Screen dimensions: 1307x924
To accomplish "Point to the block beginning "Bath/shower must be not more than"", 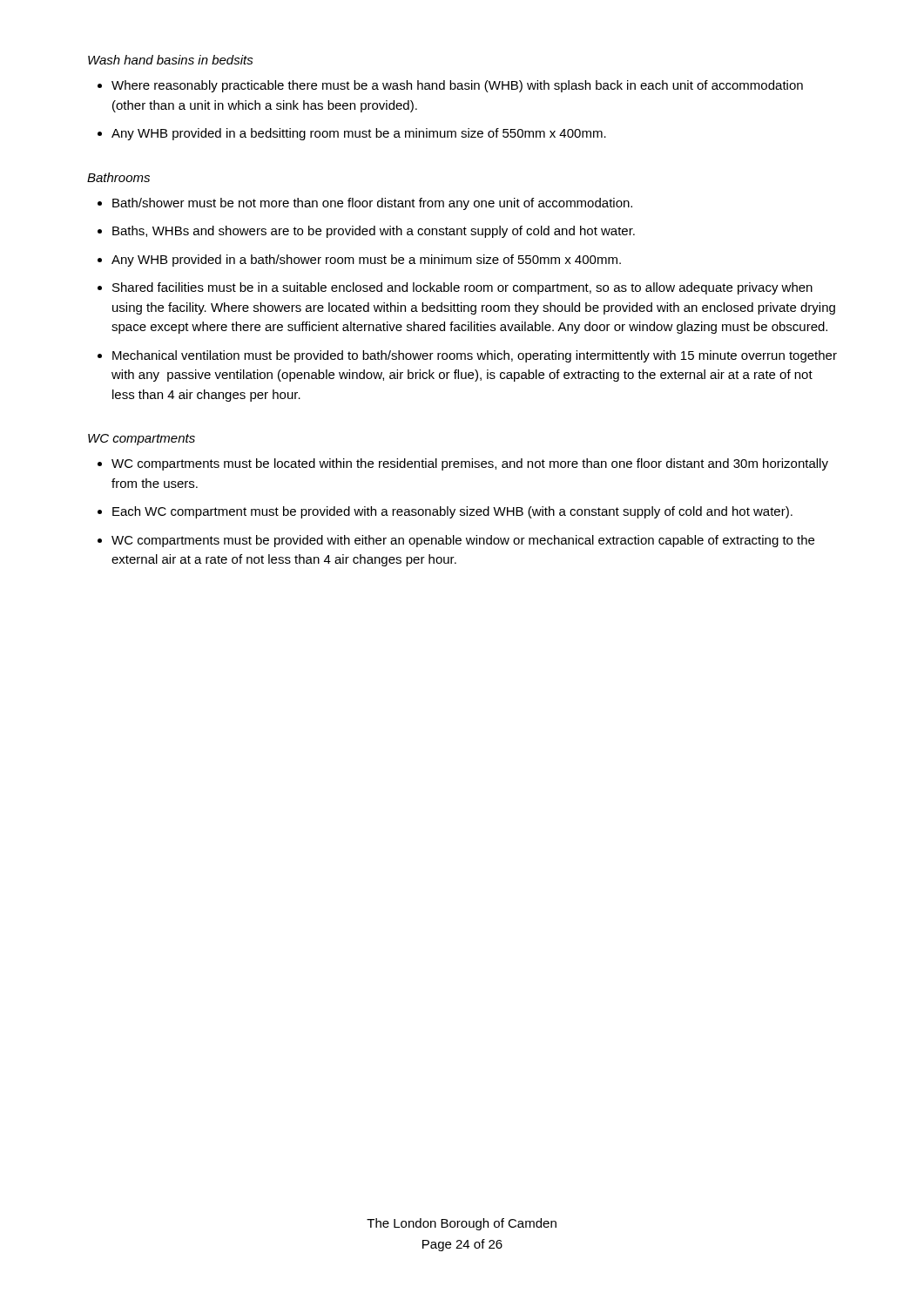I will pos(373,202).
